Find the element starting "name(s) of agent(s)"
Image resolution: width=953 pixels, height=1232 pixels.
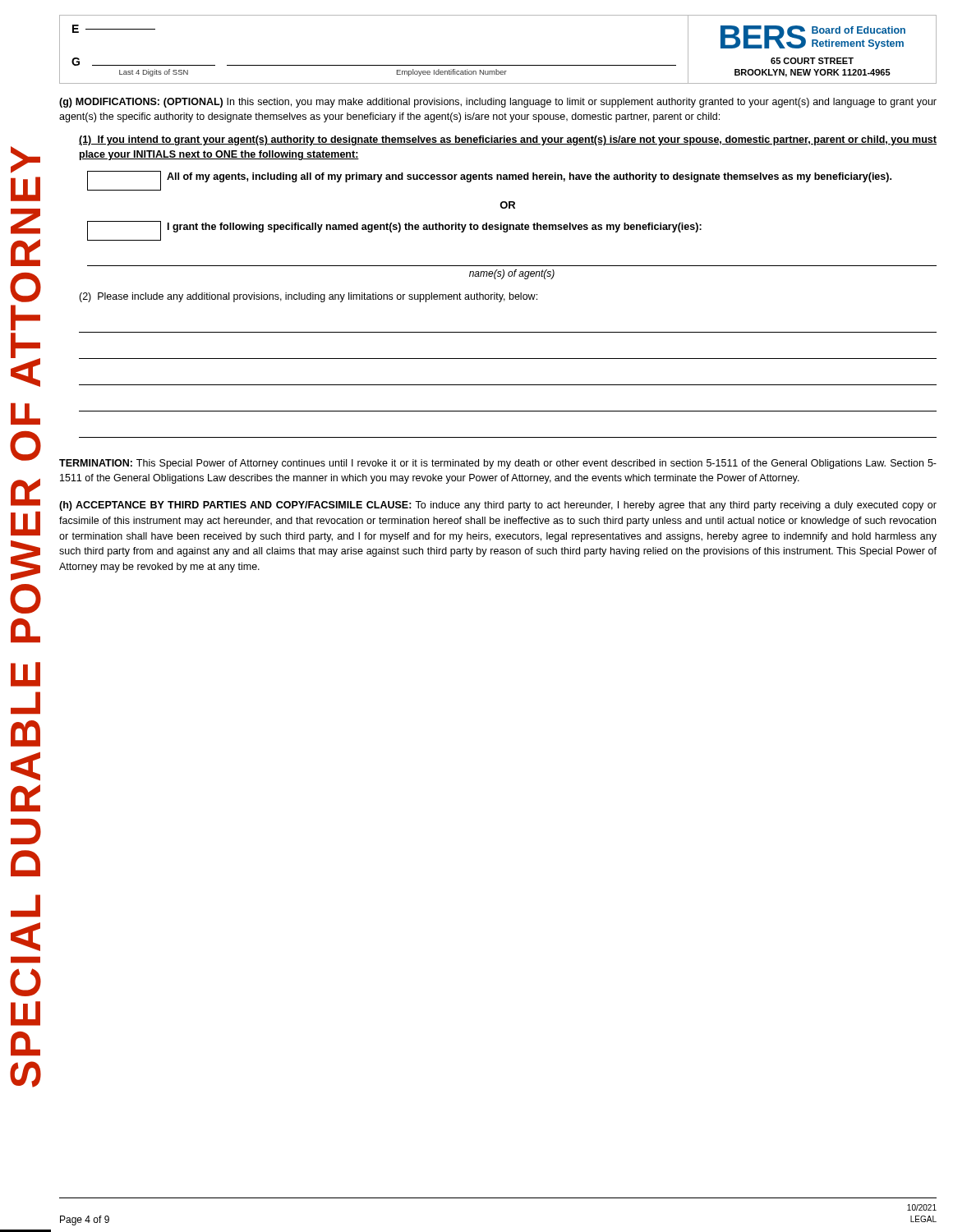(512, 263)
